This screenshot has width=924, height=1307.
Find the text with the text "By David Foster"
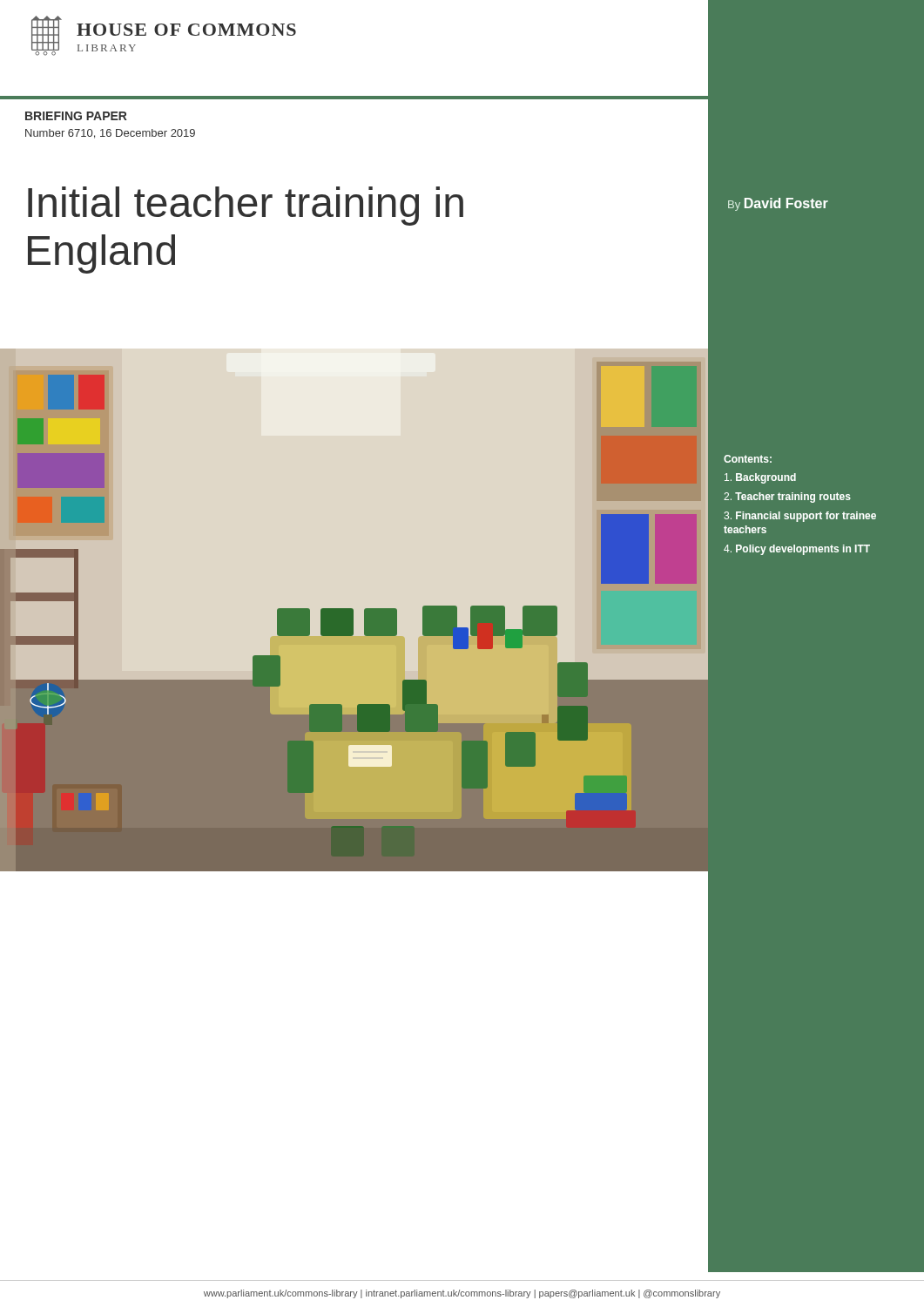coord(778,203)
